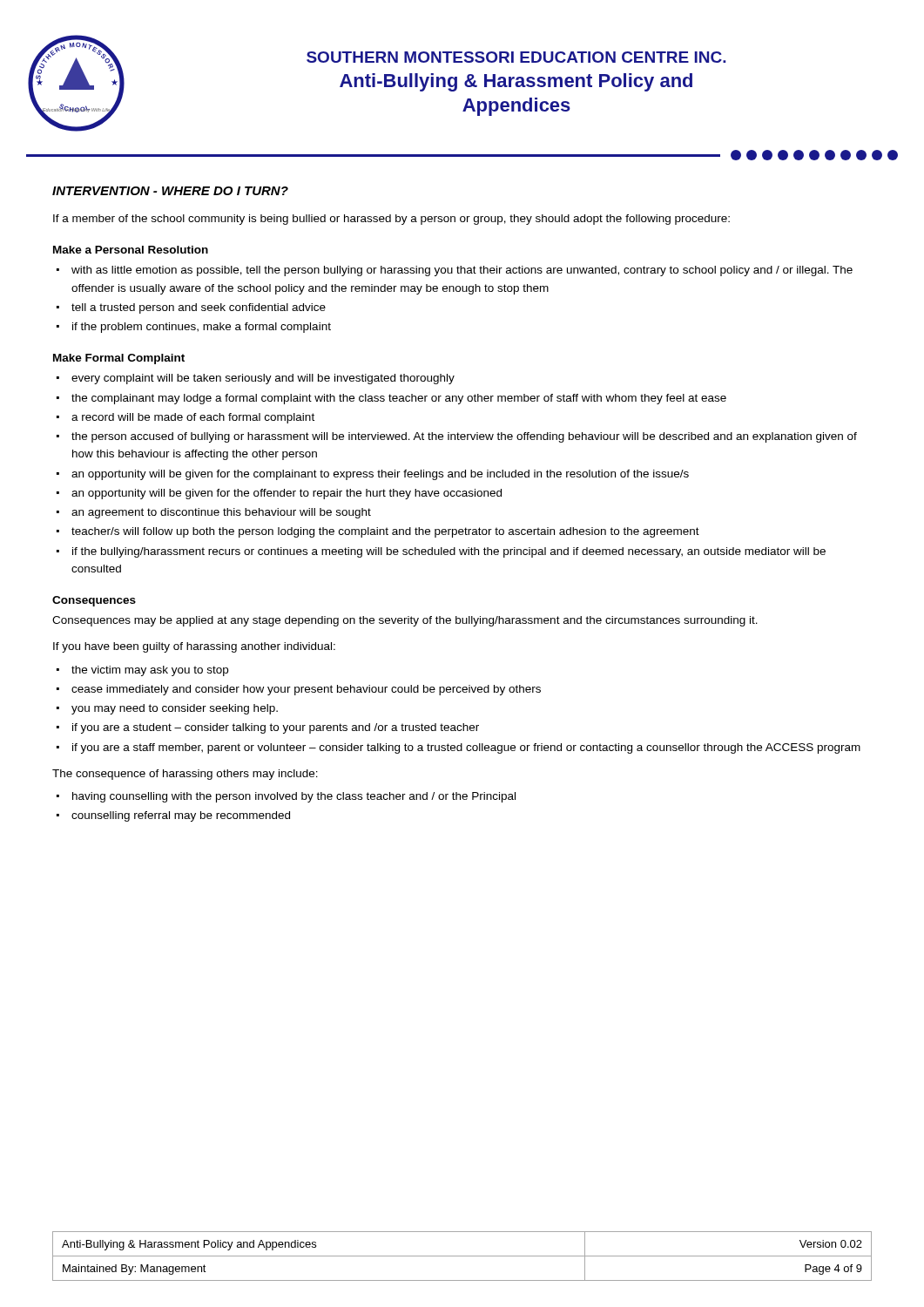Locate the passage starting "an agreement to discontinue this behaviour"
Image resolution: width=924 pixels, height=1307 pixels.
tap(221, 512)
